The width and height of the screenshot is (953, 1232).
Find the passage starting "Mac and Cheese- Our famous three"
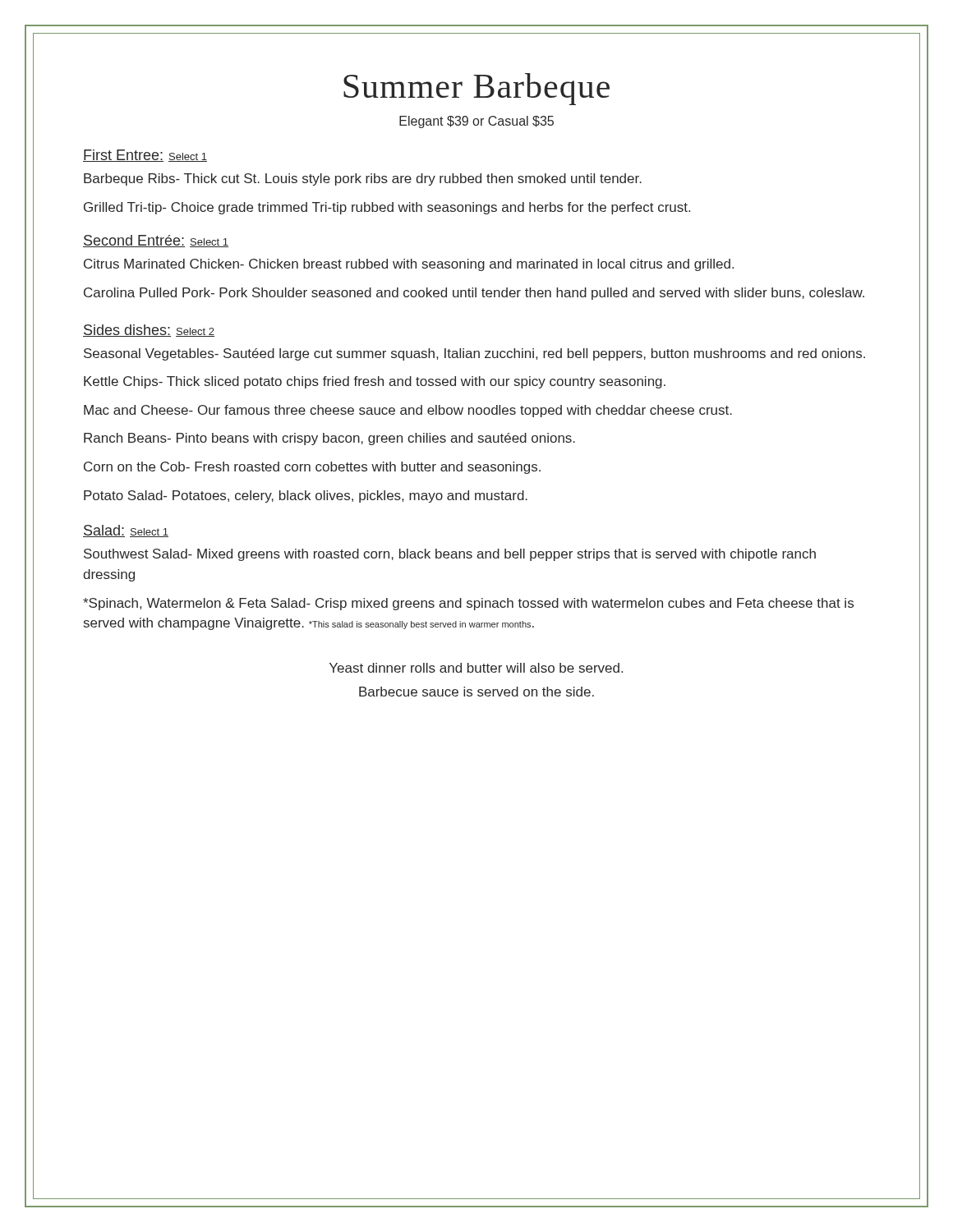[408, 410]
